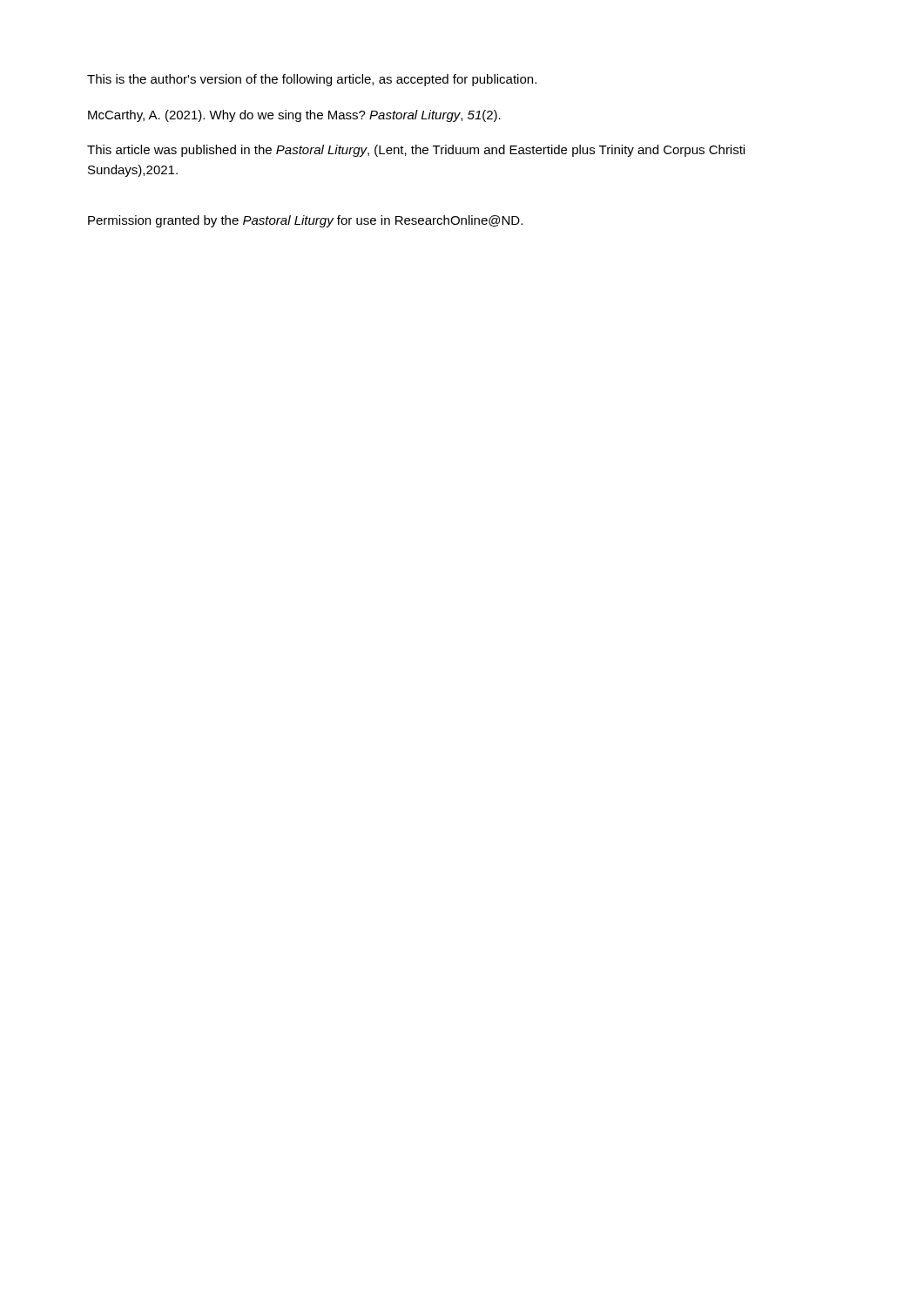Locate the text block that reads "McCarthy, A. (2021). Why do"
This screenshot has width=924, height=1307.
(294, 114)
